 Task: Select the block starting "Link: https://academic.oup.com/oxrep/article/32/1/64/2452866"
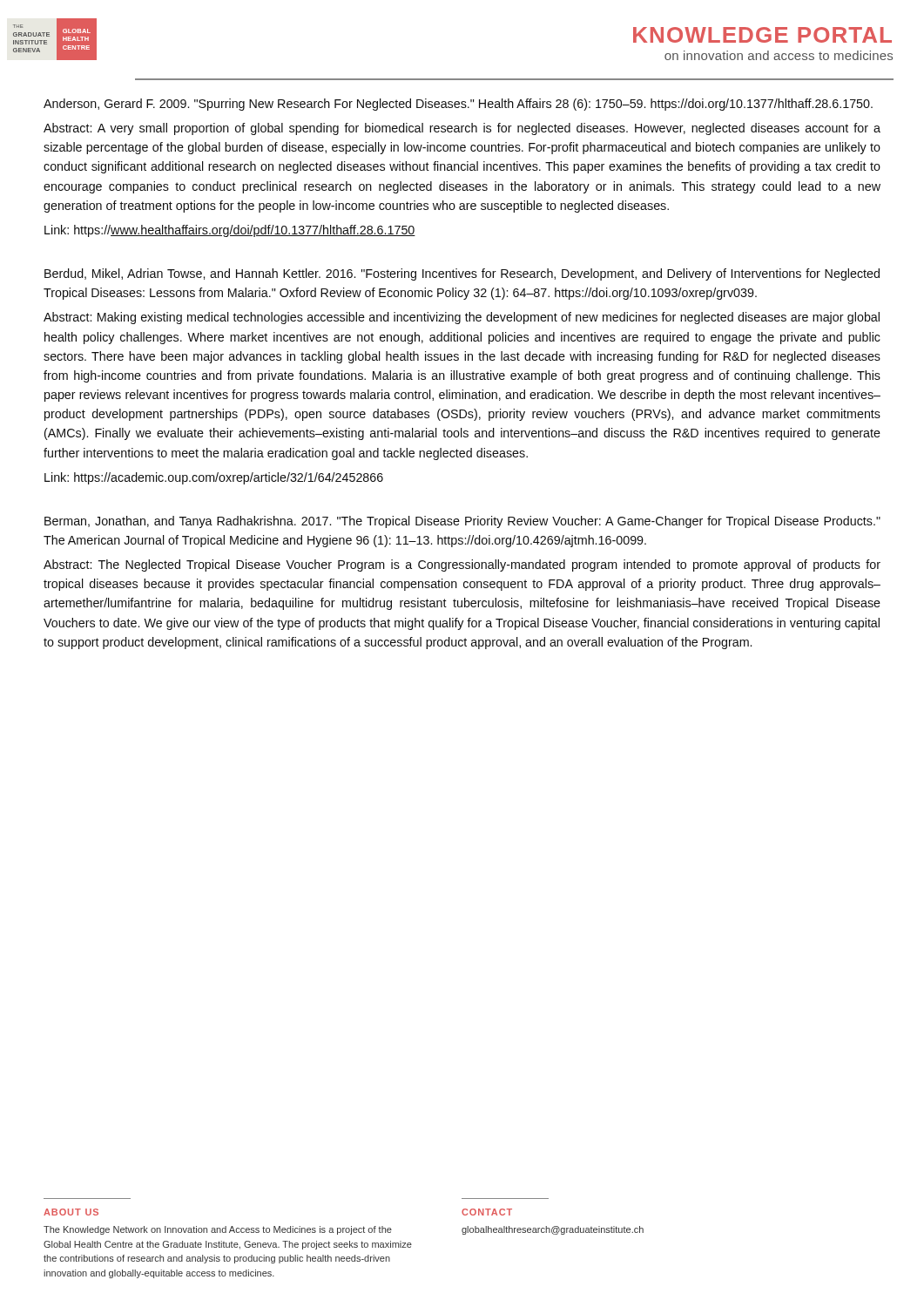pos(213,477)
